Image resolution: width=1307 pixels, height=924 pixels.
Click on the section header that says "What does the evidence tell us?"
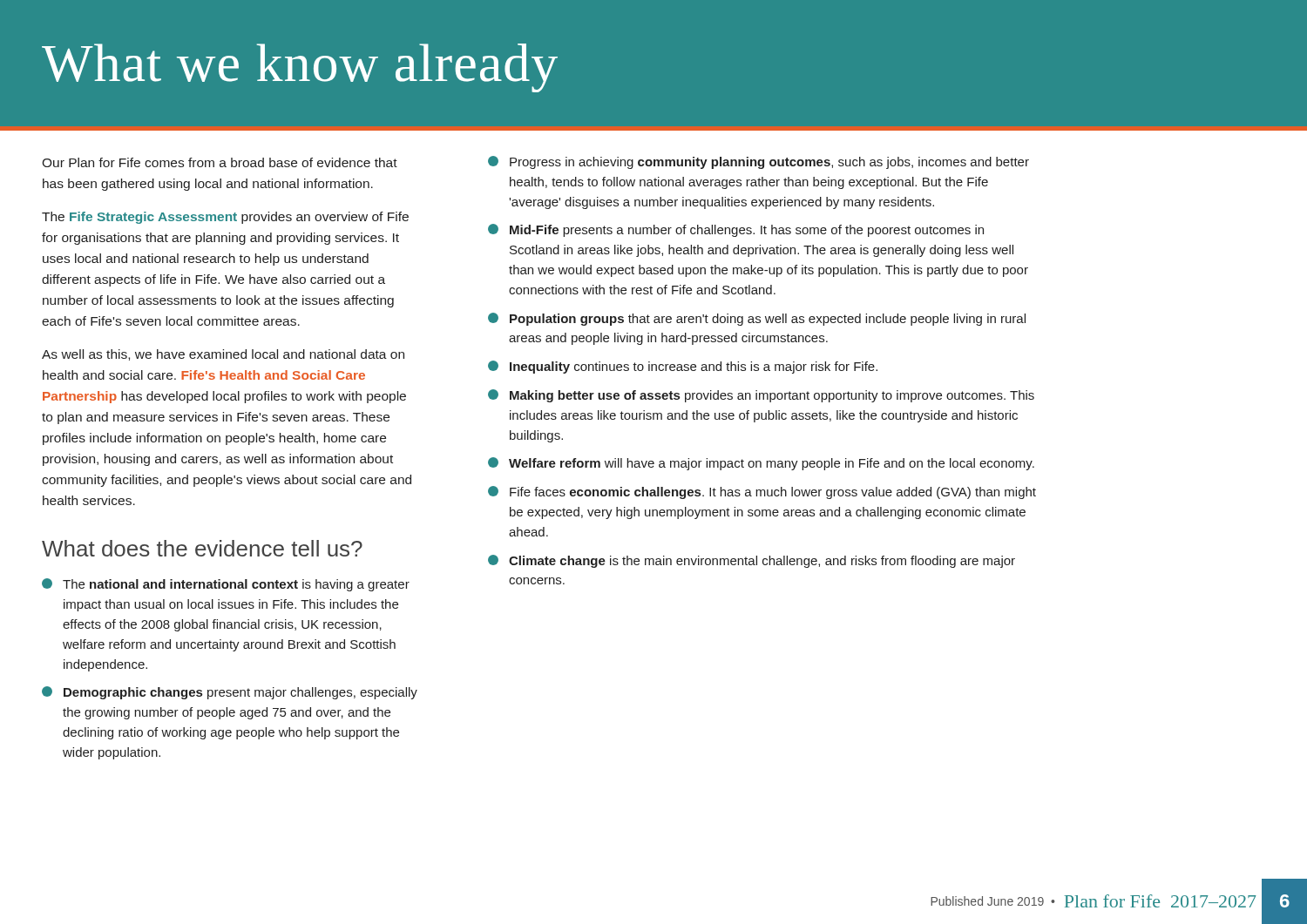point(202,549)
